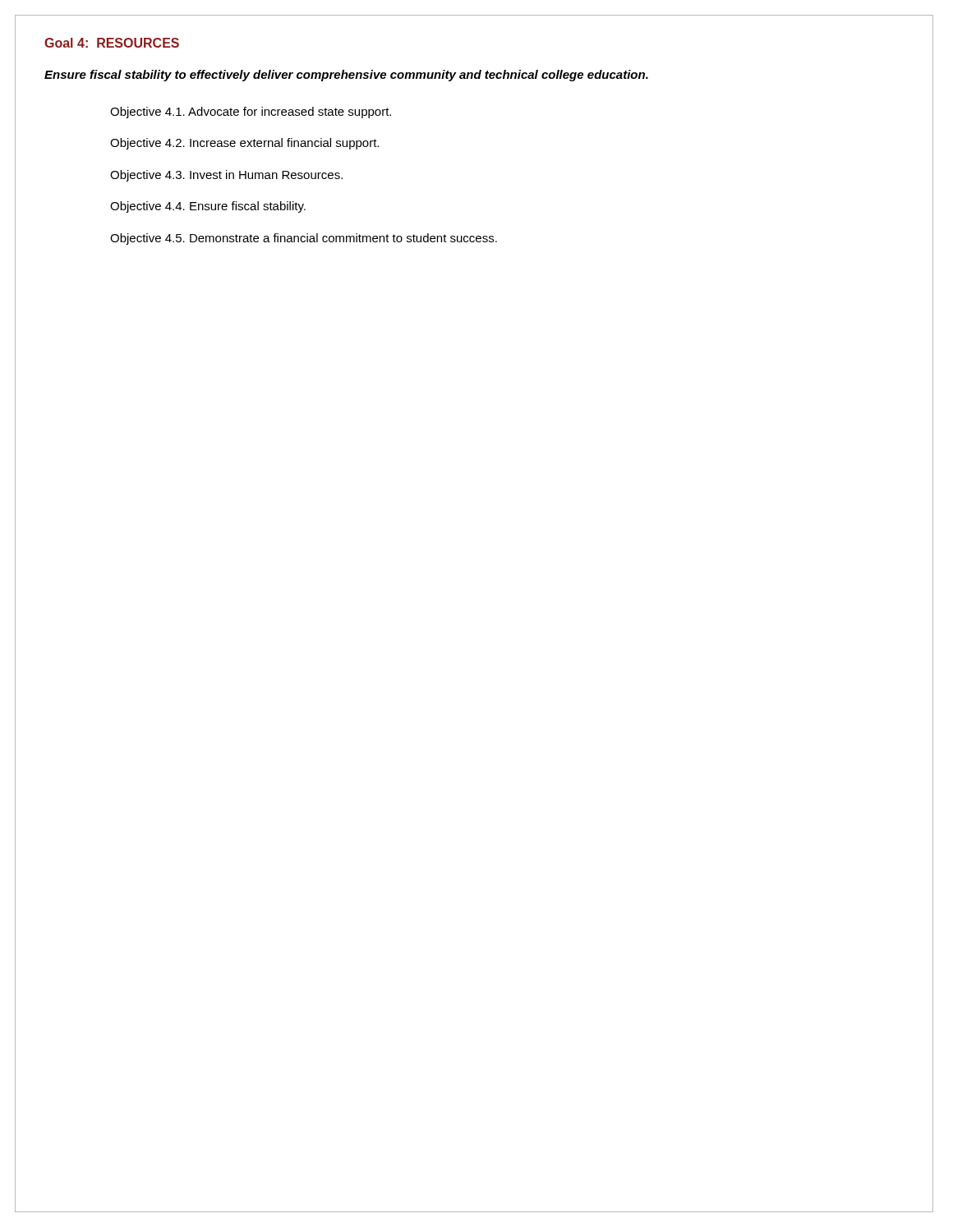Locate the text block that reads "Ensure fiscal stability to effectively deliver comprehensive community"
This screenshot has height=1232, width=953.
point(347,74)
